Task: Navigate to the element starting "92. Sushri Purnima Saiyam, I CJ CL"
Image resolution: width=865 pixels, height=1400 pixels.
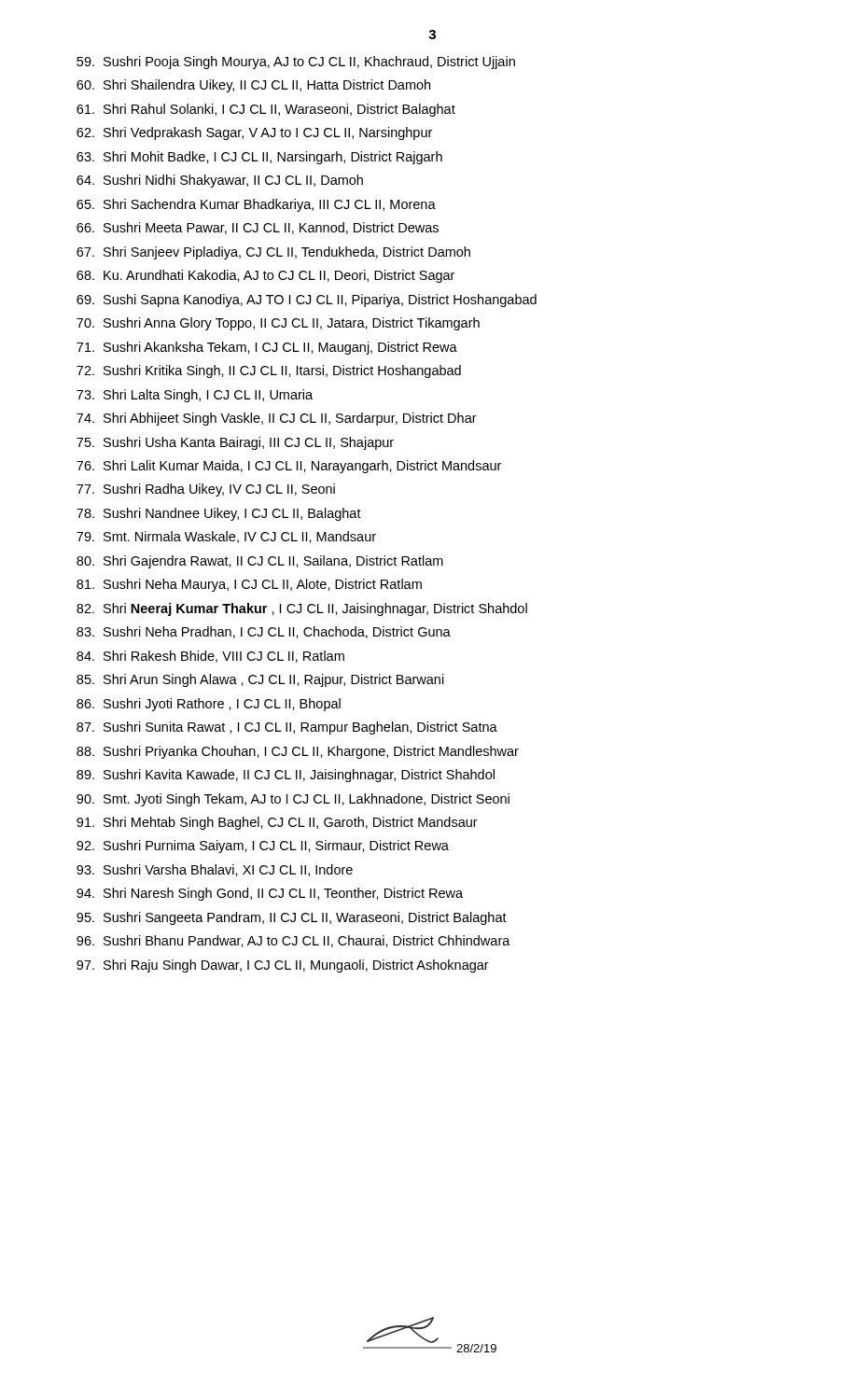Action: tap(432, 846)
